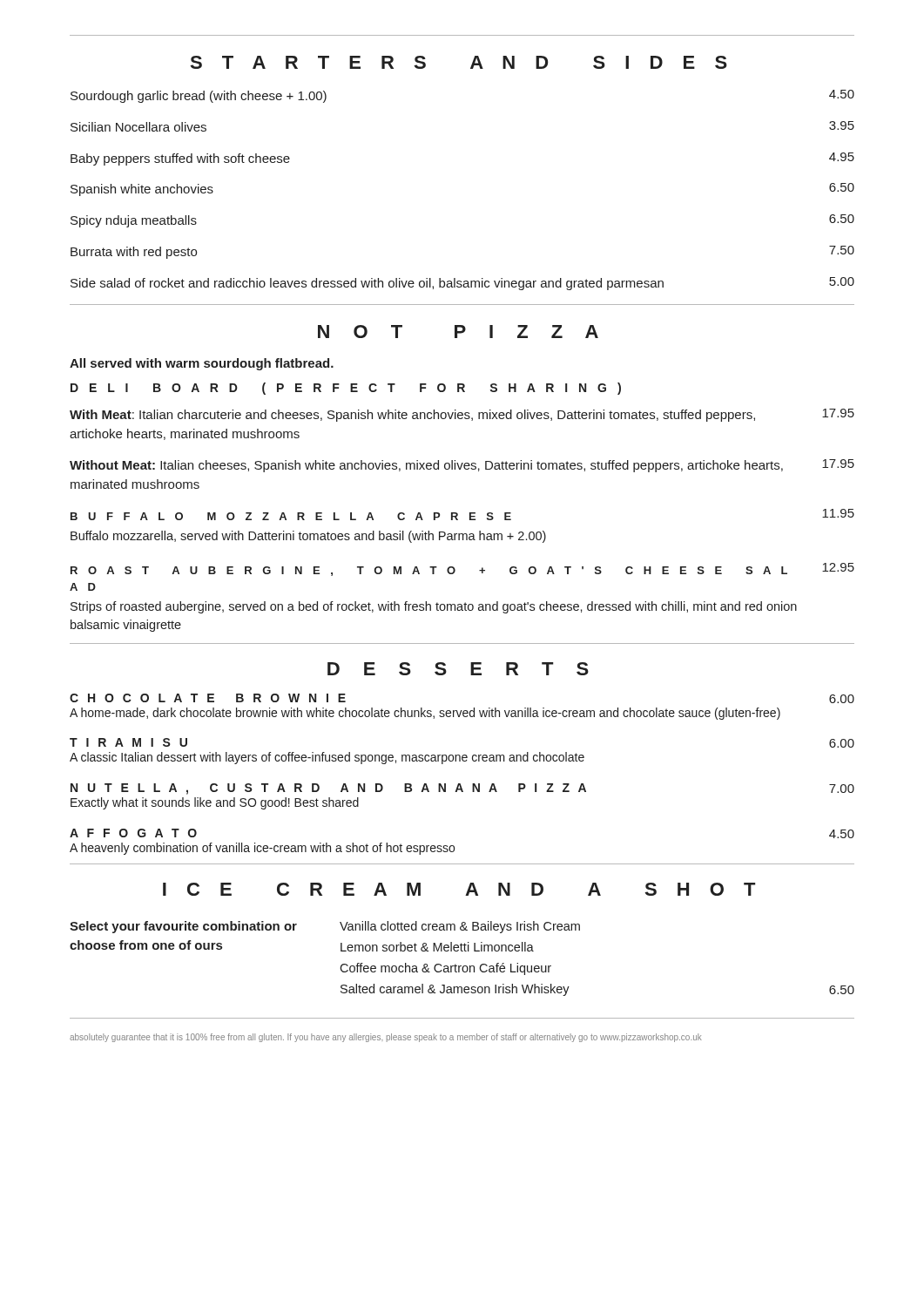924x1307 pixels.
Task: Locate the text starting "Select your favourite combination orchoose from"
Action: coord(183,935)
